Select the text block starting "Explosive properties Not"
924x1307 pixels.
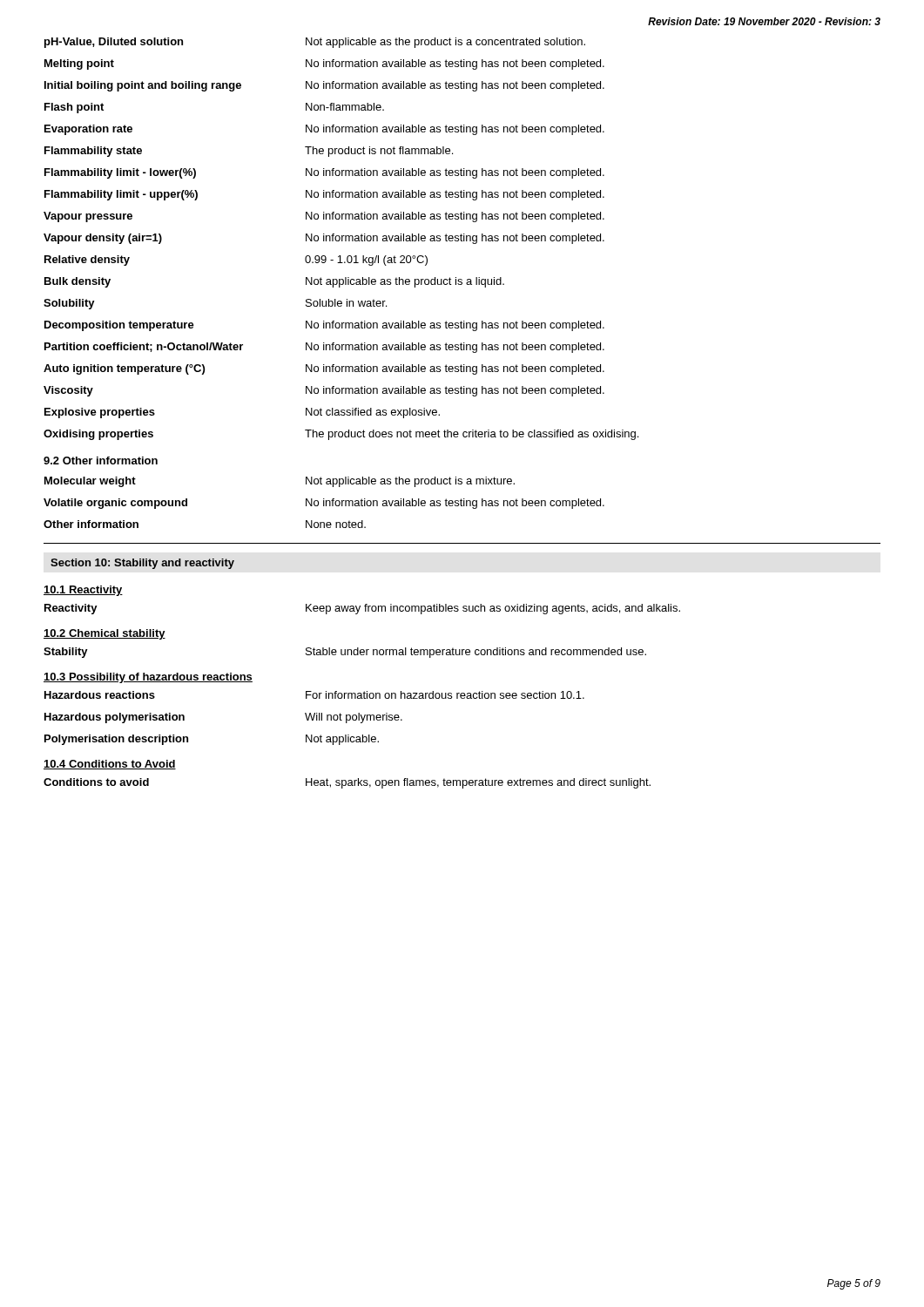coord(104,413)
